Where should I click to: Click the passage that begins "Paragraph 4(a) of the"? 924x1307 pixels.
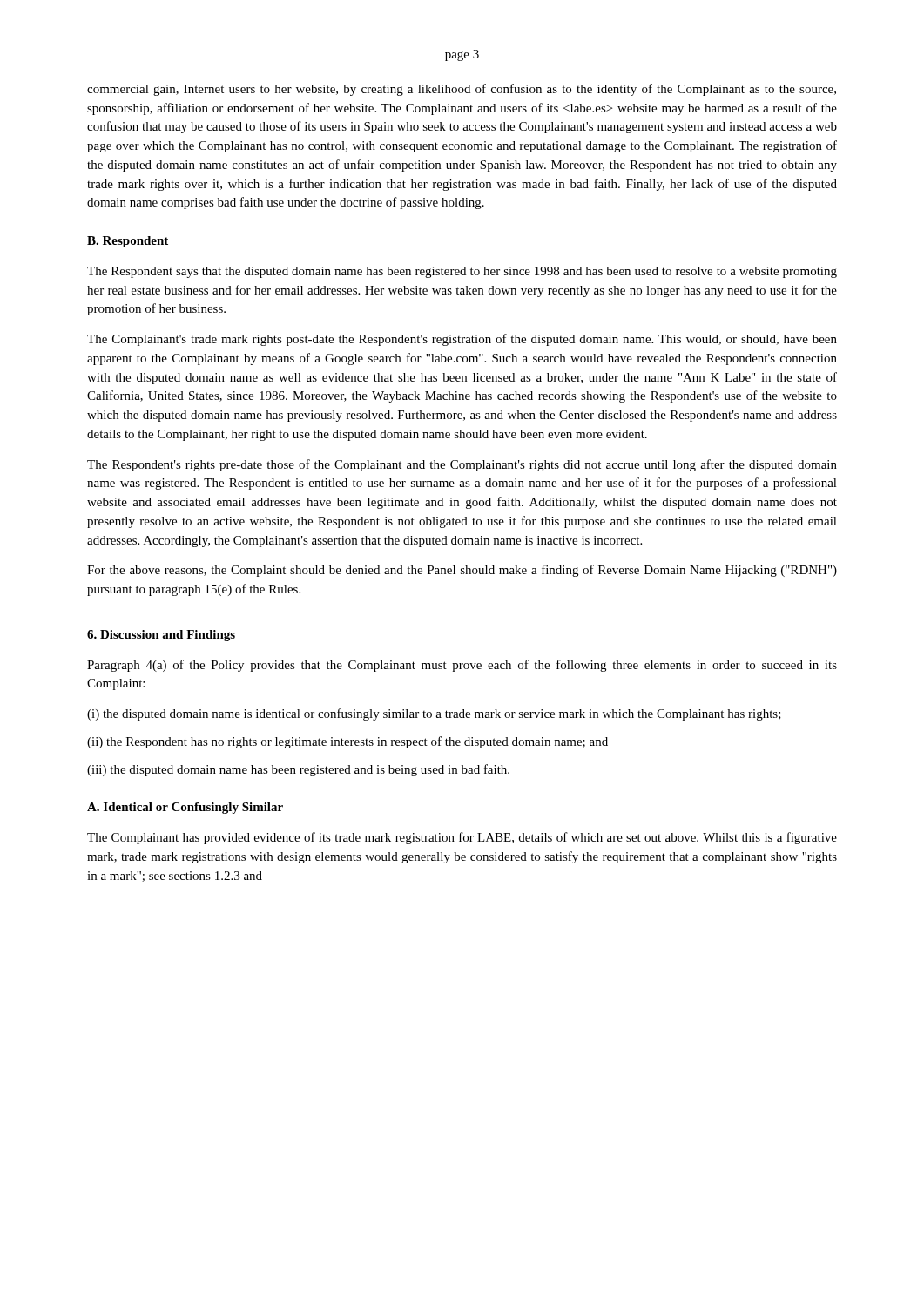tap(462, 674)
